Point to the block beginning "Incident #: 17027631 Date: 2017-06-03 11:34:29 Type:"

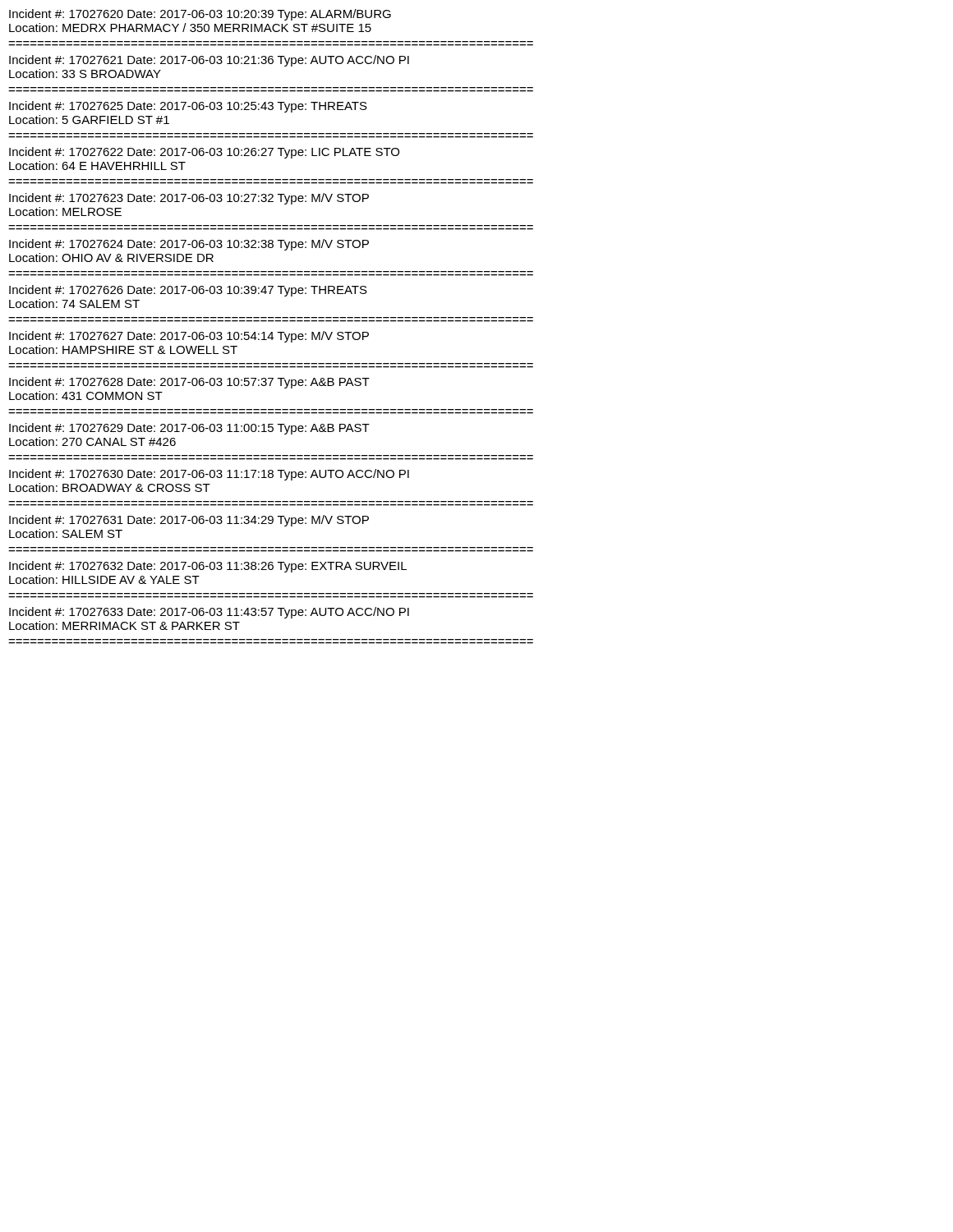(189, 521)
